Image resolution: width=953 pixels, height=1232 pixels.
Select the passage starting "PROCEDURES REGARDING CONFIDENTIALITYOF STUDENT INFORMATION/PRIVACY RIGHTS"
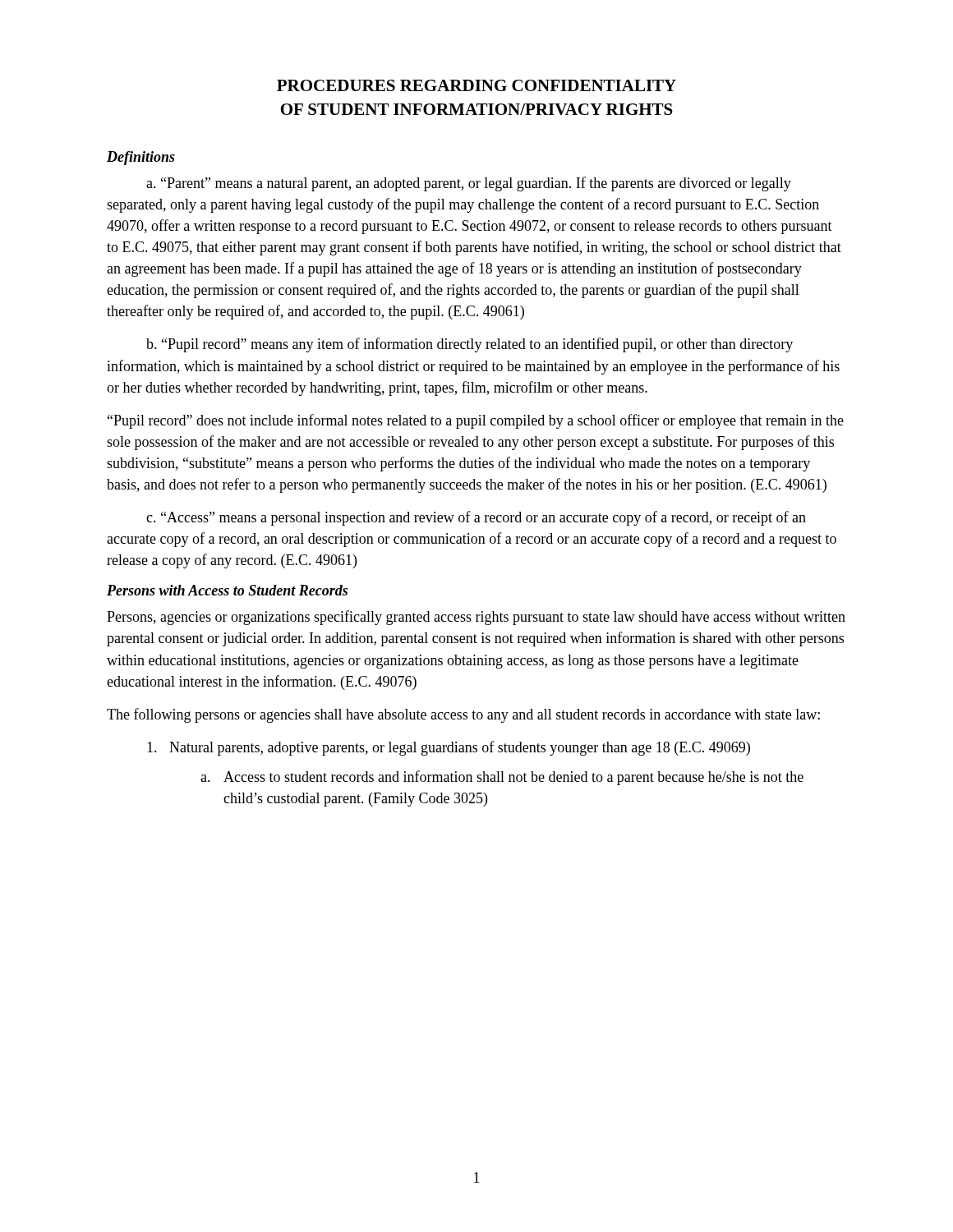tap(476, 98)
